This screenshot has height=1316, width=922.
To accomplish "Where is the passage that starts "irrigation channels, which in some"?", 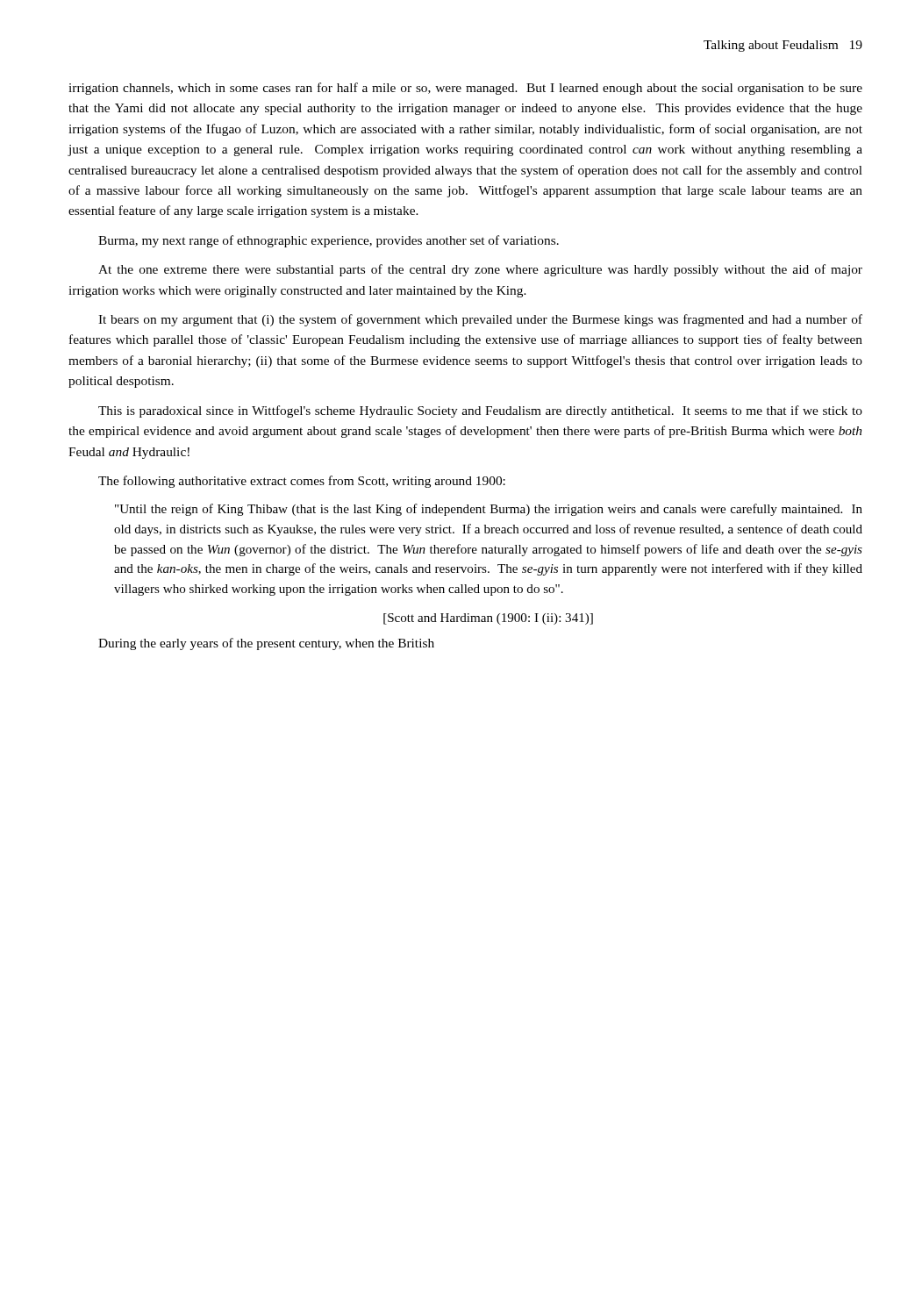I will tap(465, 149).
